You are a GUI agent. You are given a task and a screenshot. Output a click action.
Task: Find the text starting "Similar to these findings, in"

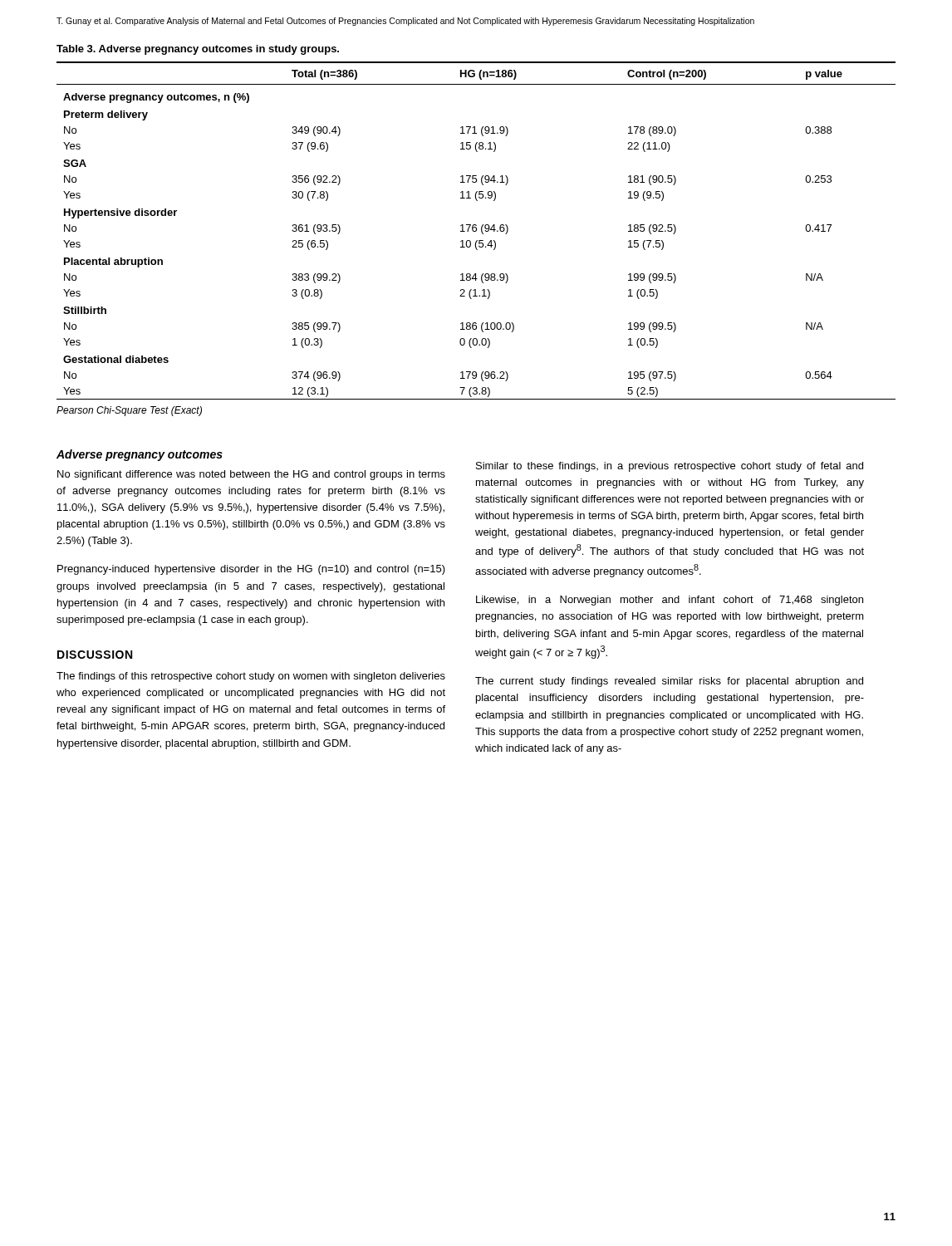click(x=670, y=518)
